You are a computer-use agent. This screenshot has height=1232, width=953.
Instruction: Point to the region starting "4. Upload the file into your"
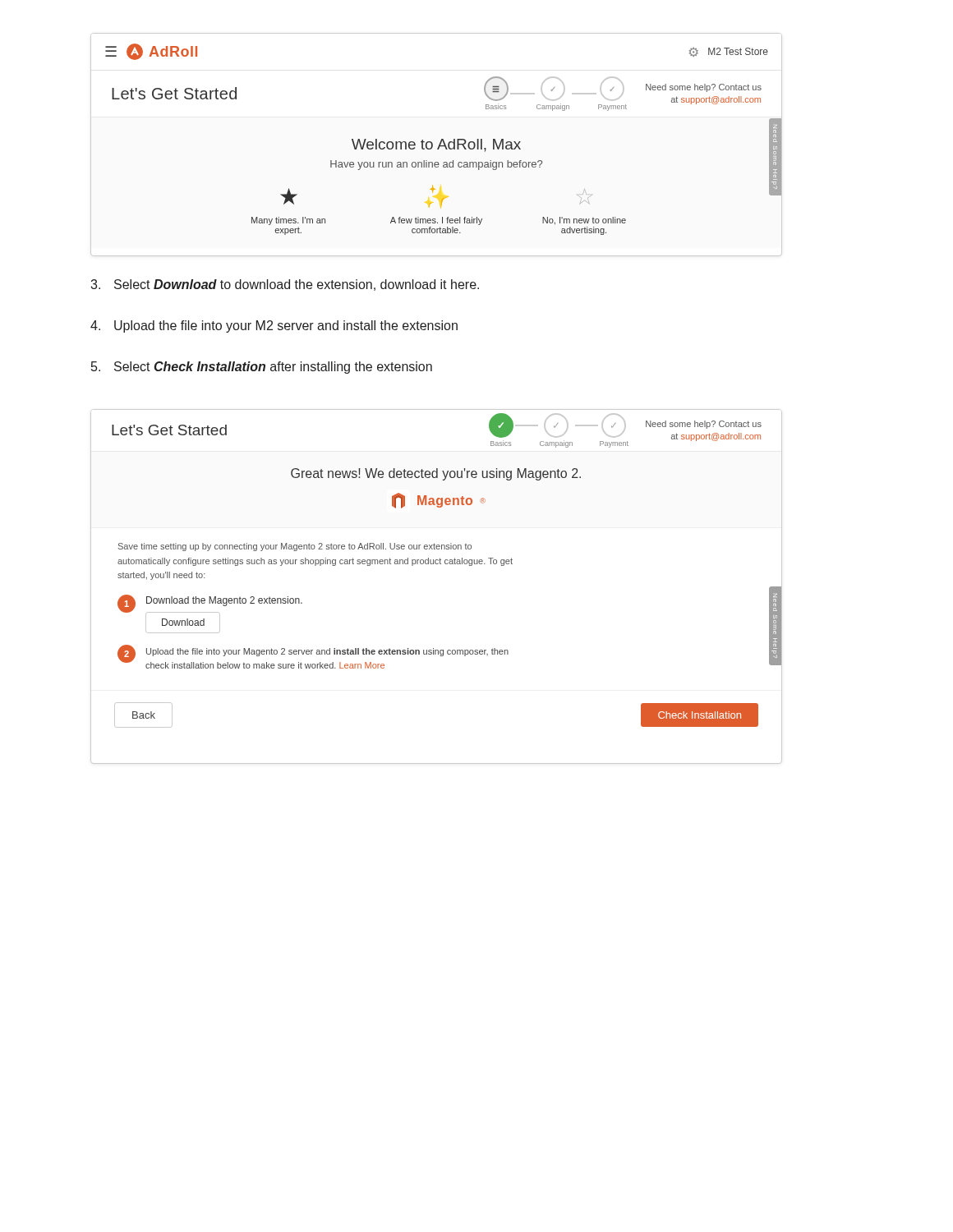click(274, 326)
